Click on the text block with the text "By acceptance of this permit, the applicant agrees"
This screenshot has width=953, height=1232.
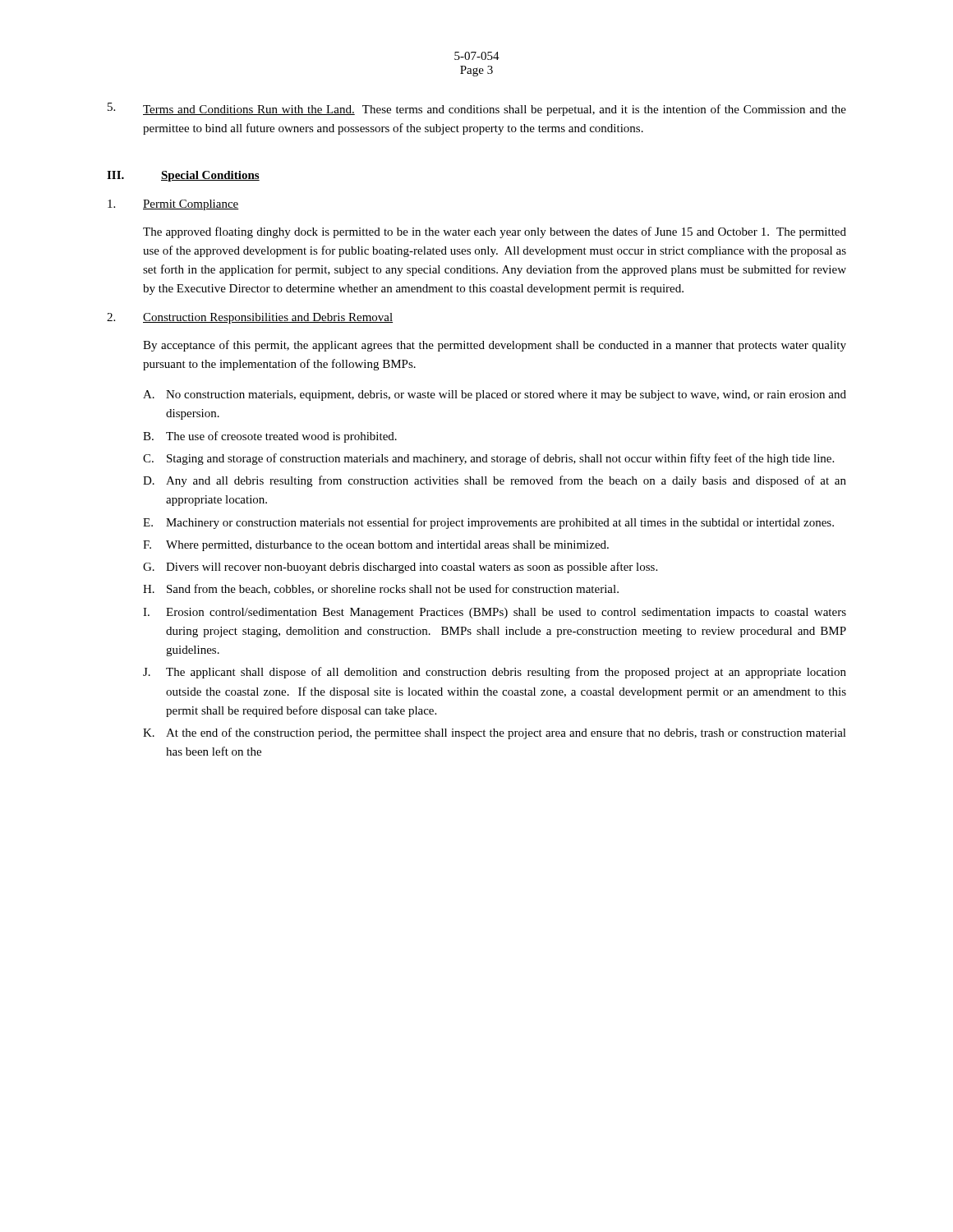tap(495, 354)
